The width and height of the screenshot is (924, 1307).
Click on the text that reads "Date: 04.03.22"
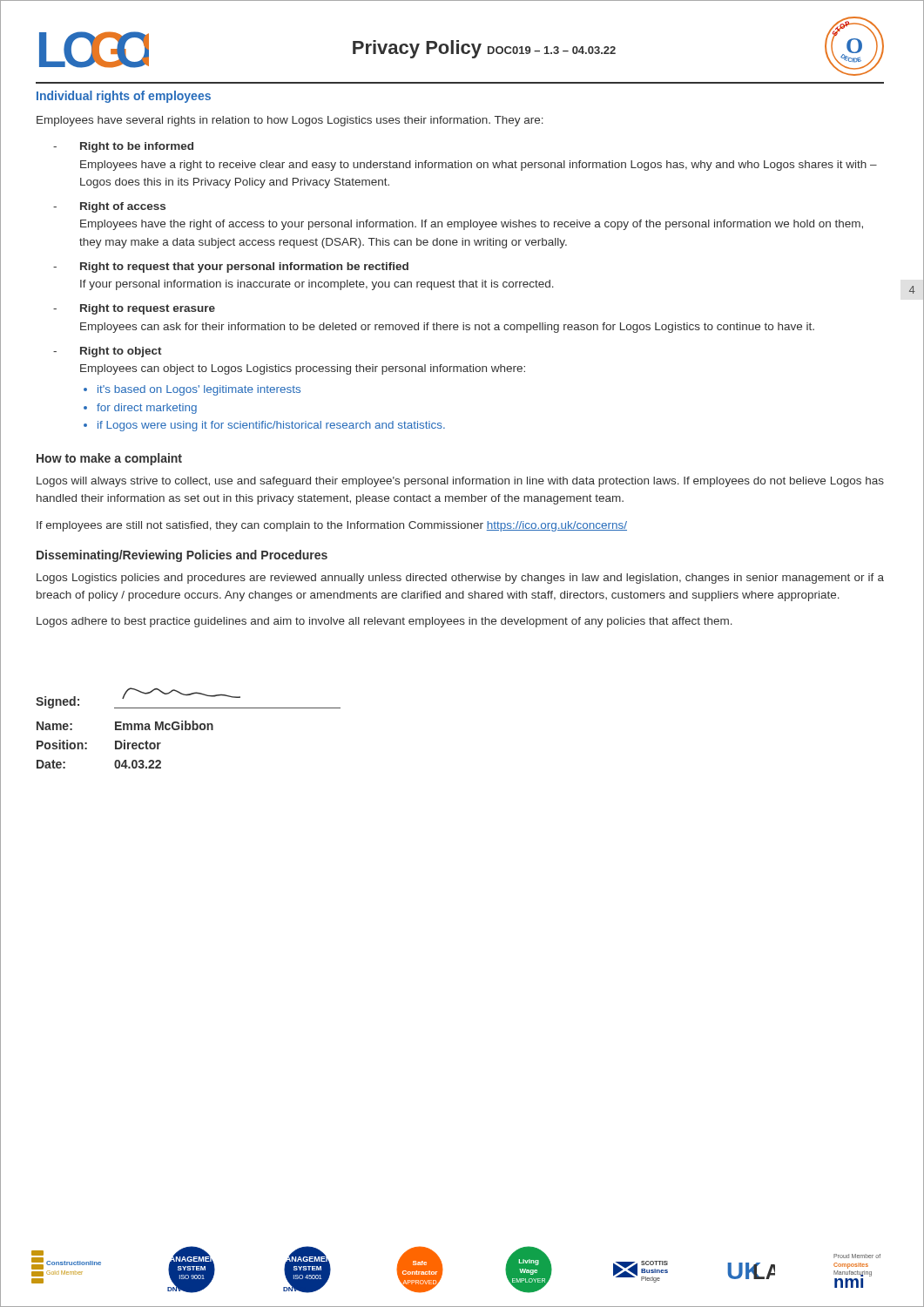pyautogui.click(x=49, y=764)
